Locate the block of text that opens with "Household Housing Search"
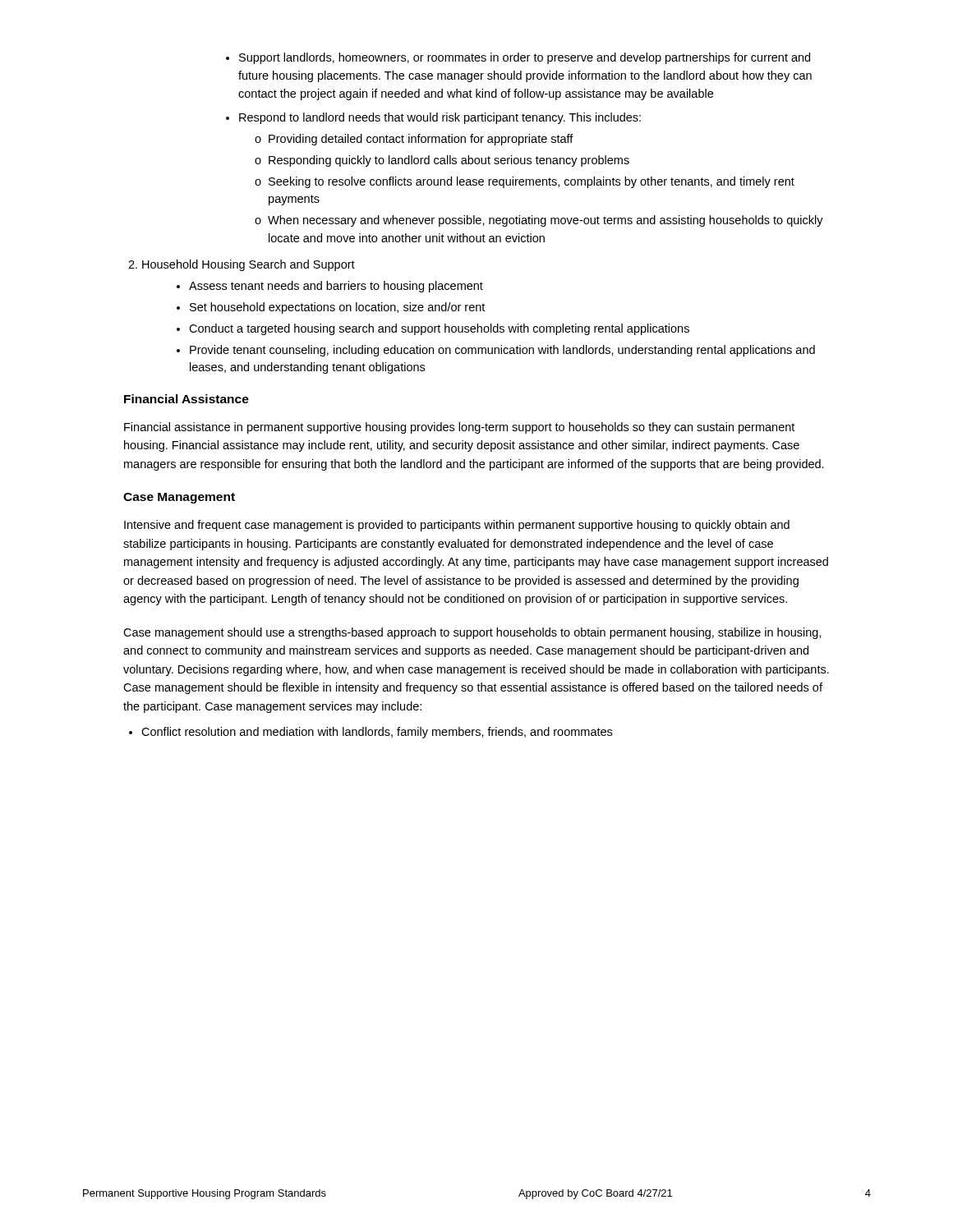This screenshot has width=953, height=1232. click(x=242, y=265)
